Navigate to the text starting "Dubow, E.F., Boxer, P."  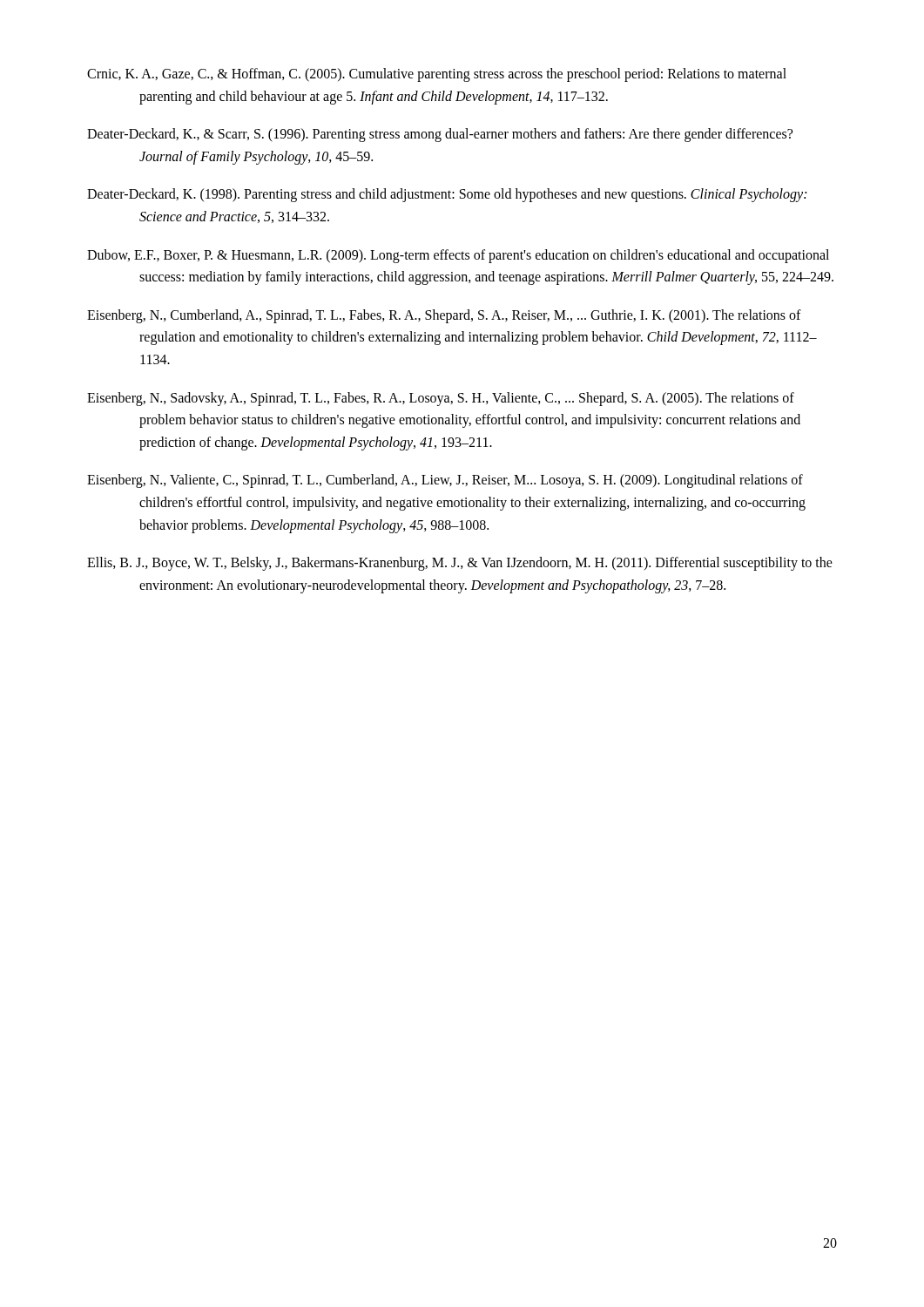coord(461,266)
